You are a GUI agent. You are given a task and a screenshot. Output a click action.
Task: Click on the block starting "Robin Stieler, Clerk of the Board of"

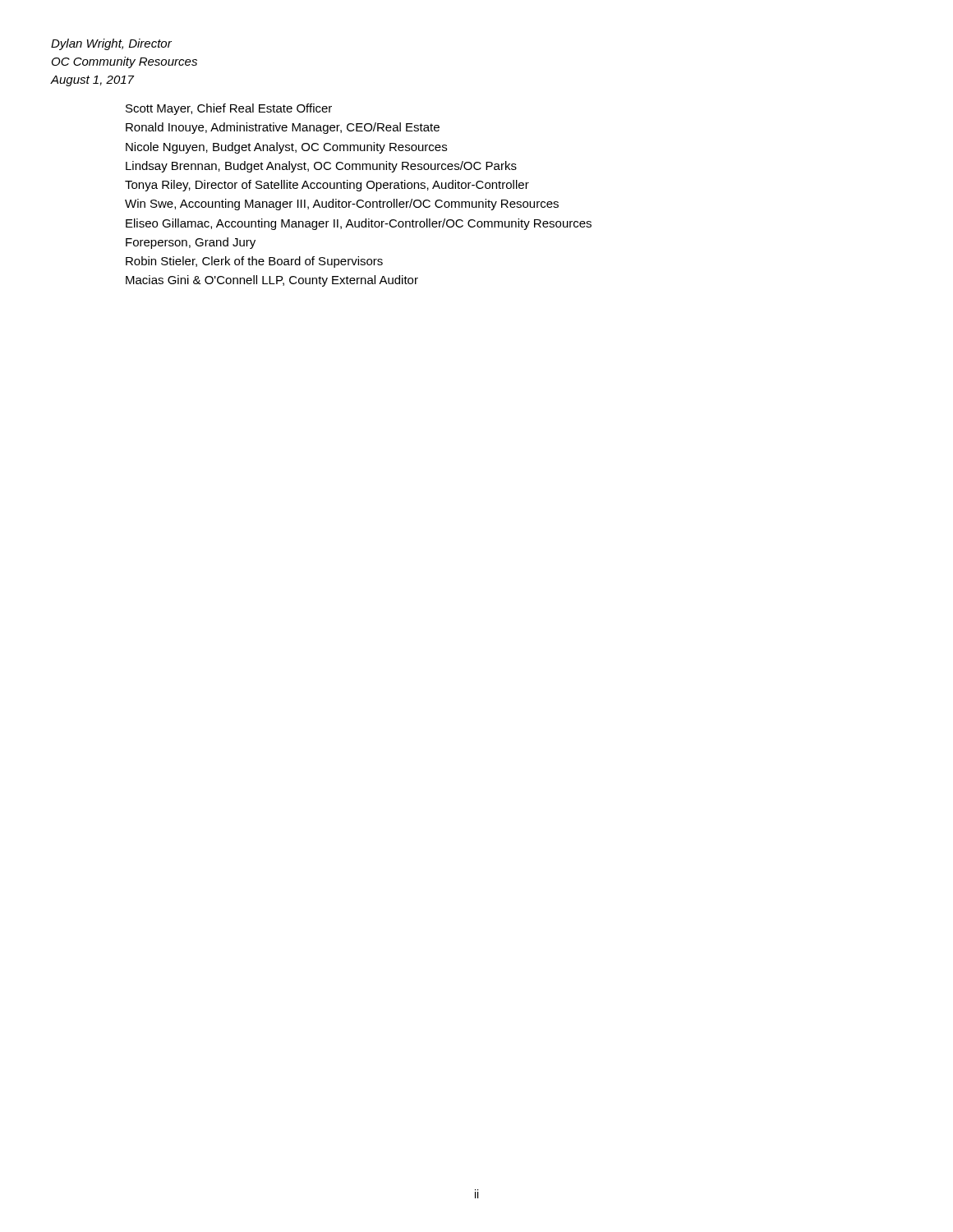tap(358, 261)
